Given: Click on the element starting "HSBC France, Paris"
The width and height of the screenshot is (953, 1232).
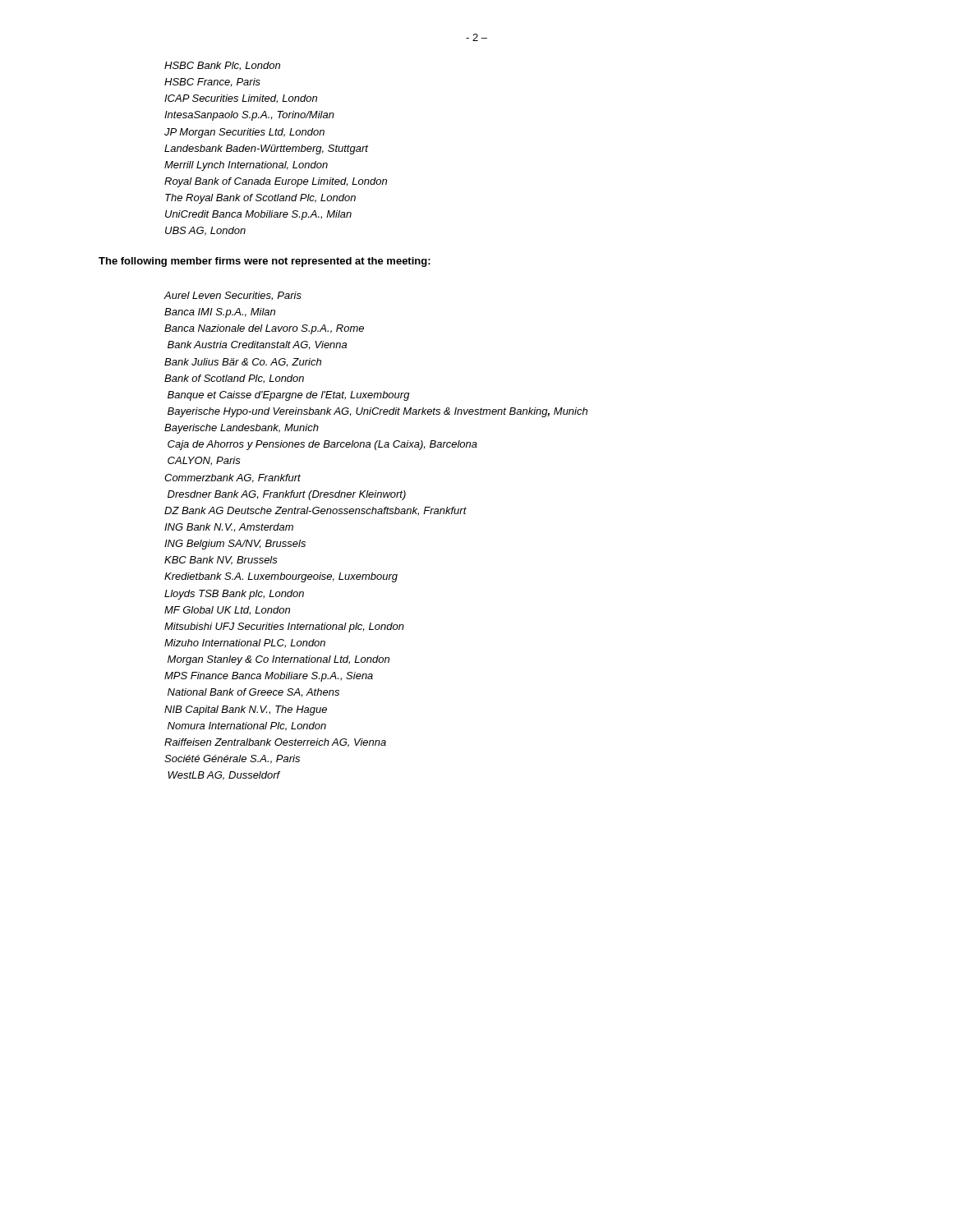Looking at the screenshot, I should pos(212,82).
